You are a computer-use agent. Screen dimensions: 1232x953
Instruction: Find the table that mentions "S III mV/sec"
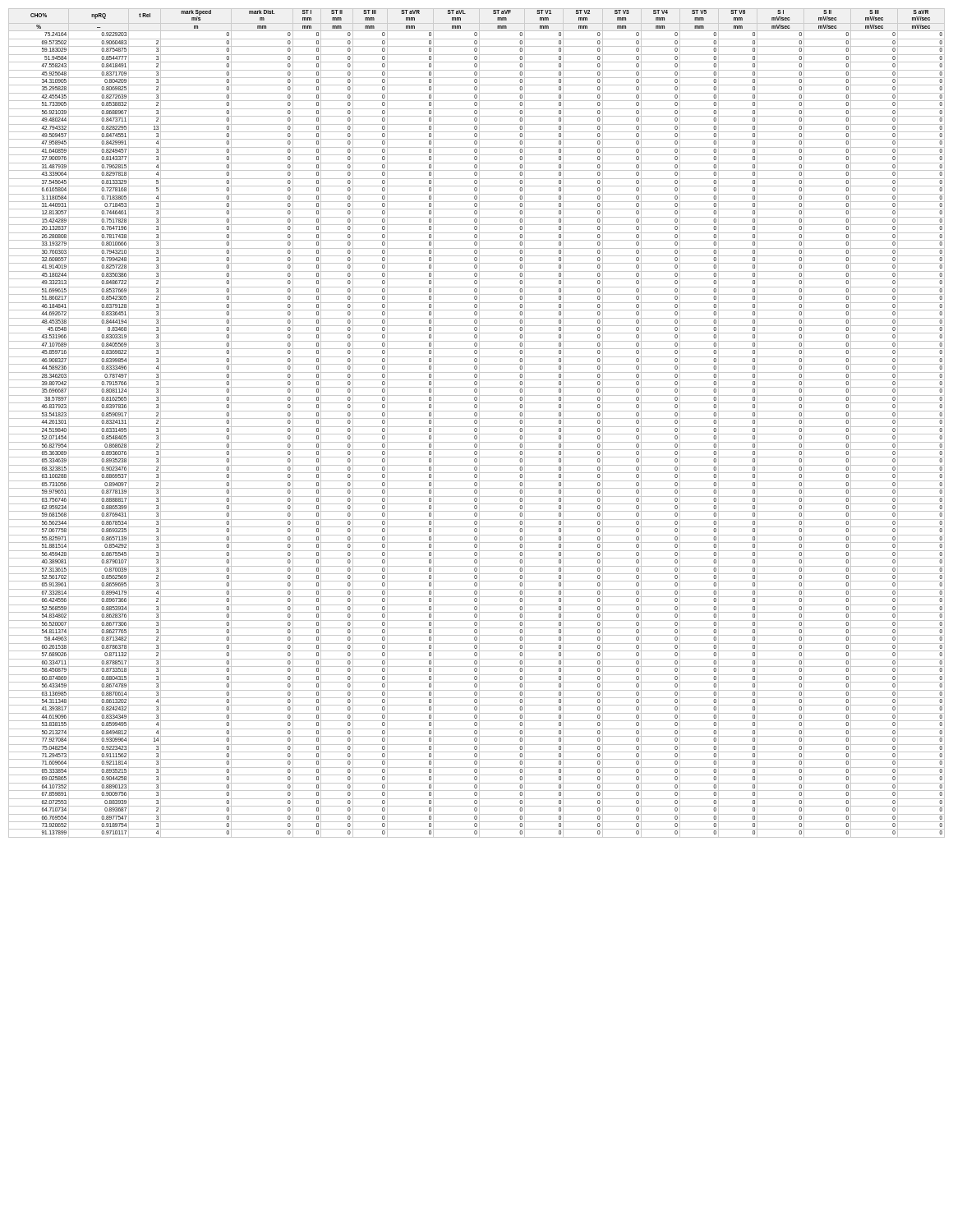[476, 423]
